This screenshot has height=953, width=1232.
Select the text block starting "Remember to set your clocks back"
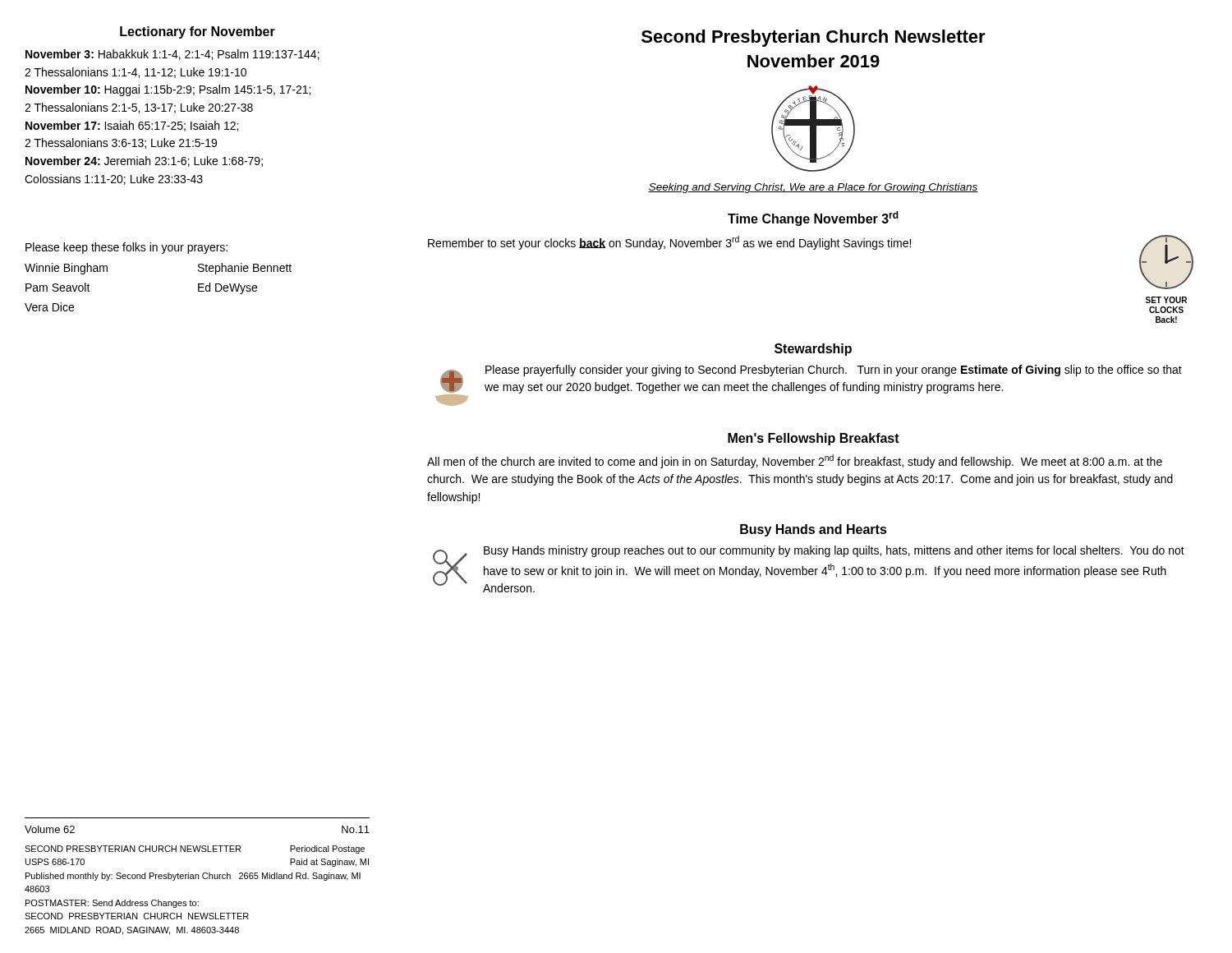(670, 242)
